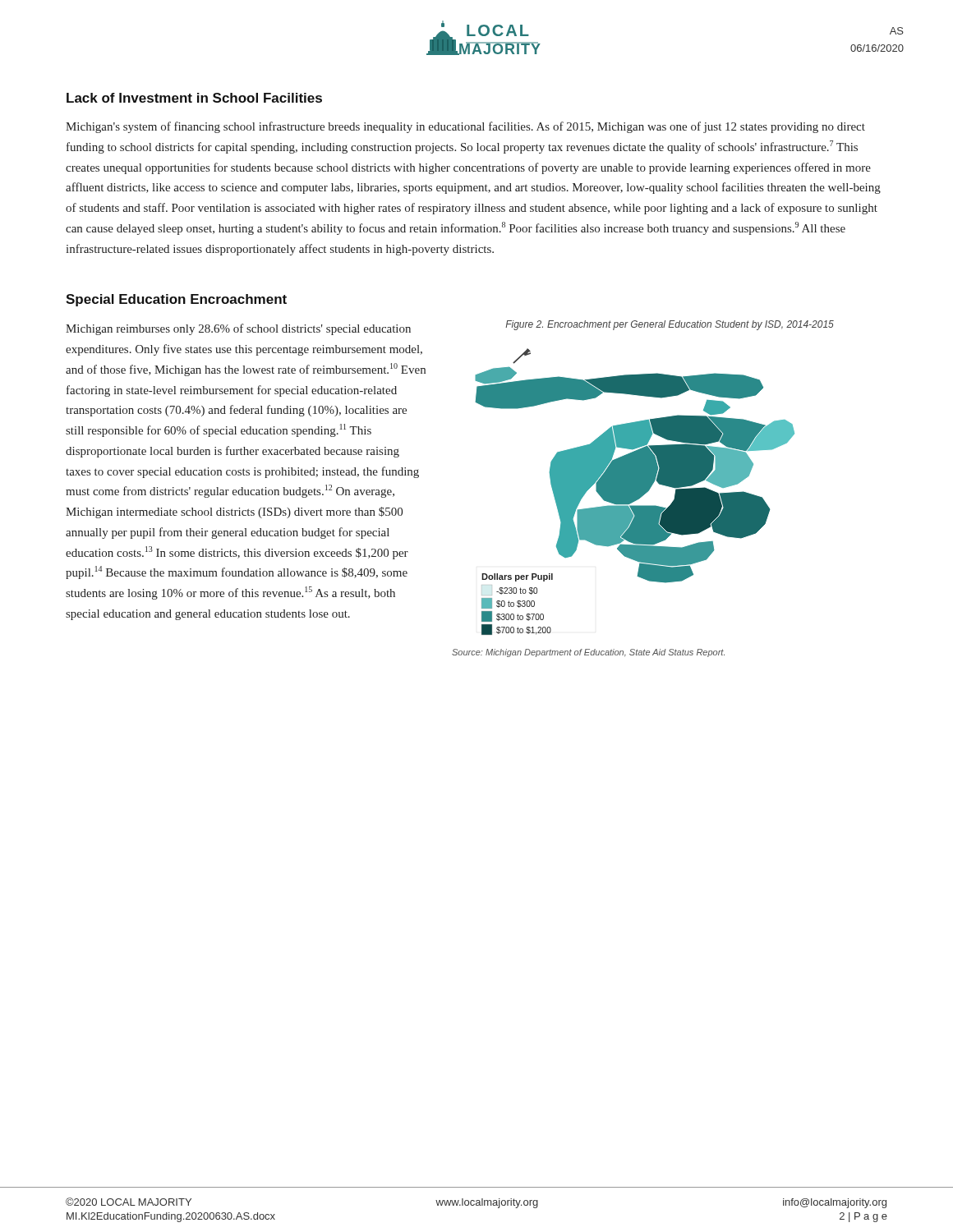The image size is (953, 1232).
Task: Click the caption that begins "Source: Michigan Department of Education, State"
Action: [x=589, y=652]
